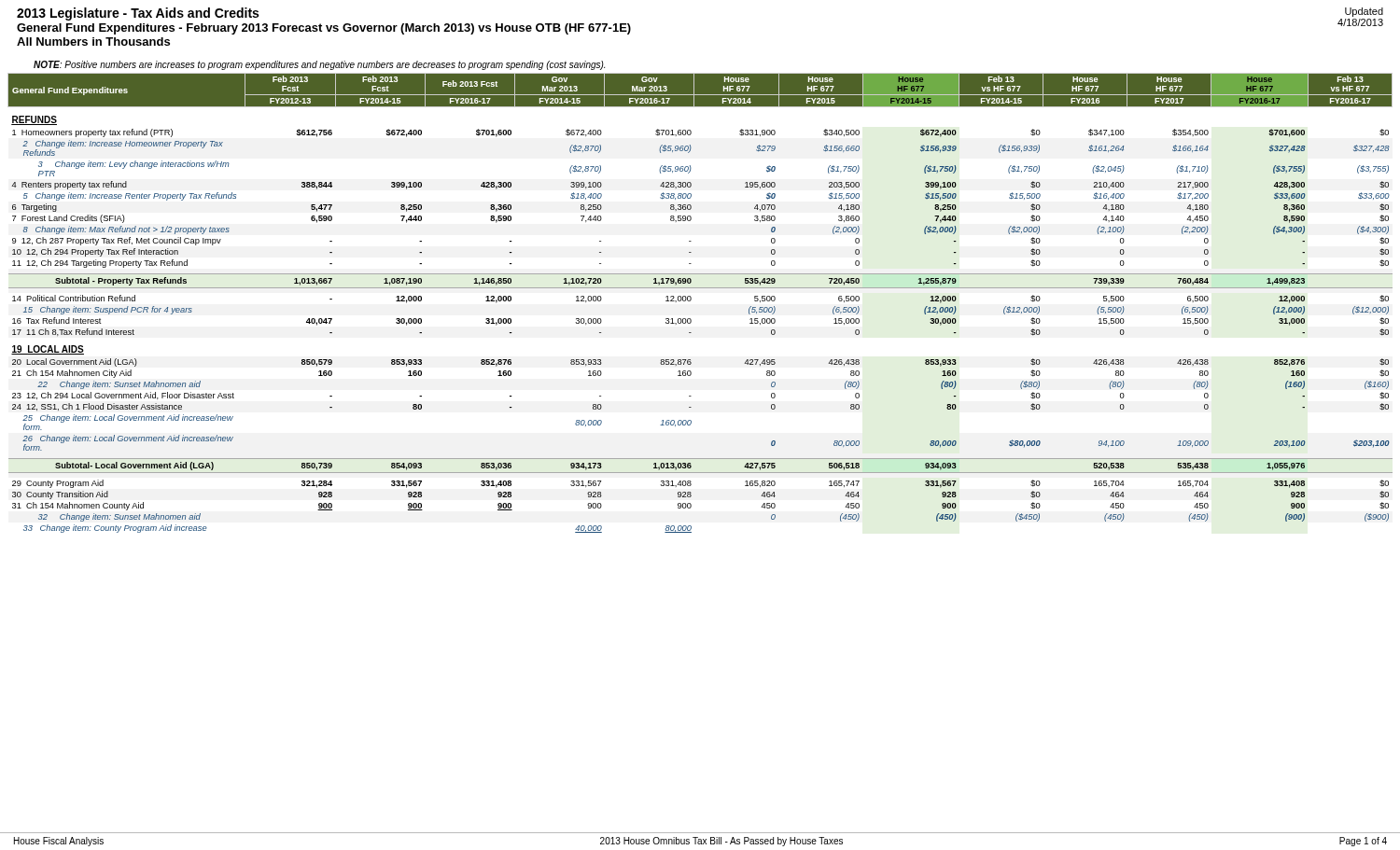Select the table that reads "16 Tax Refund Interest"

click(700, 303)
